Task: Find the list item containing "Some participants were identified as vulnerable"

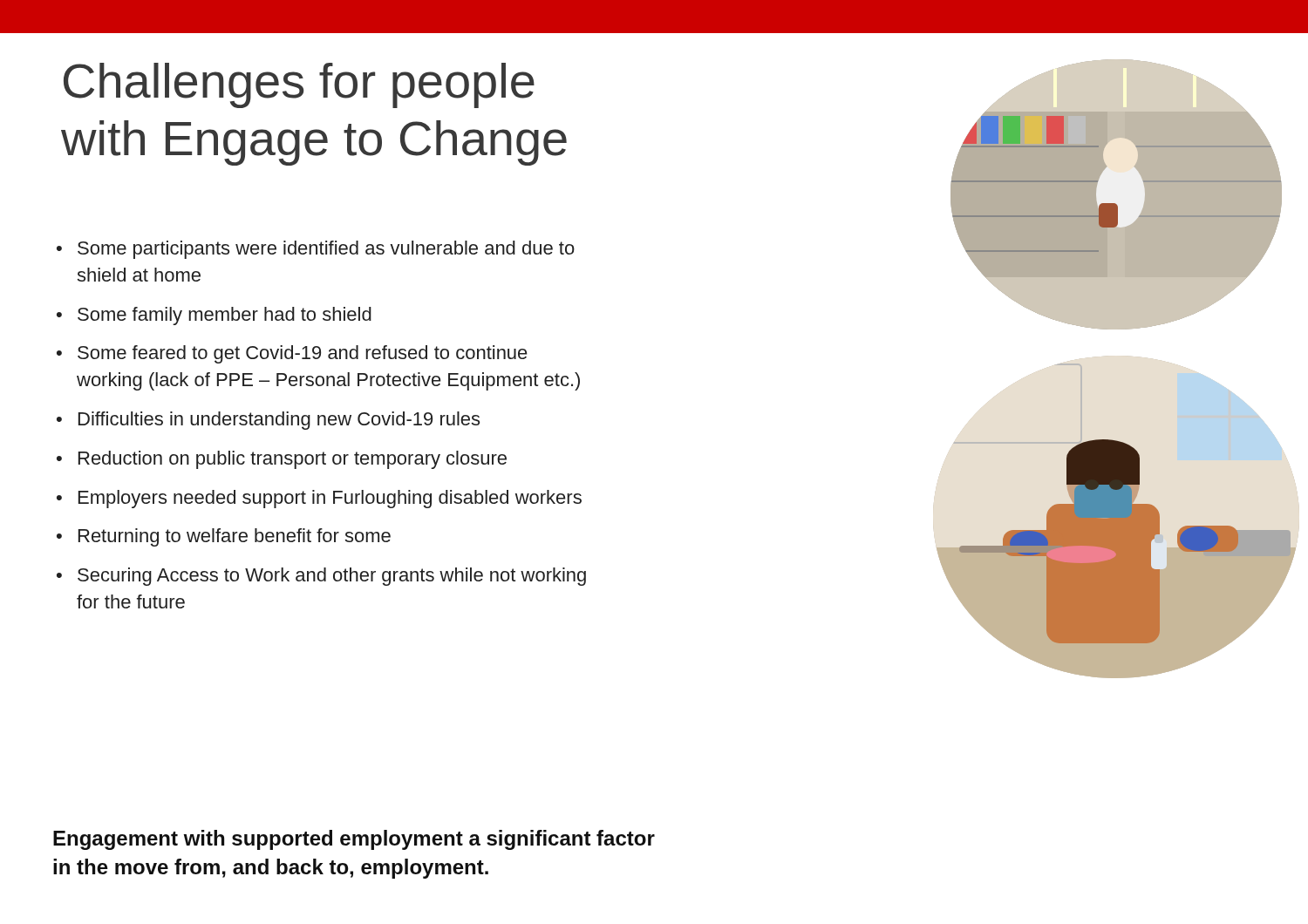Action: pyautogui.click(x=323, y=262)
